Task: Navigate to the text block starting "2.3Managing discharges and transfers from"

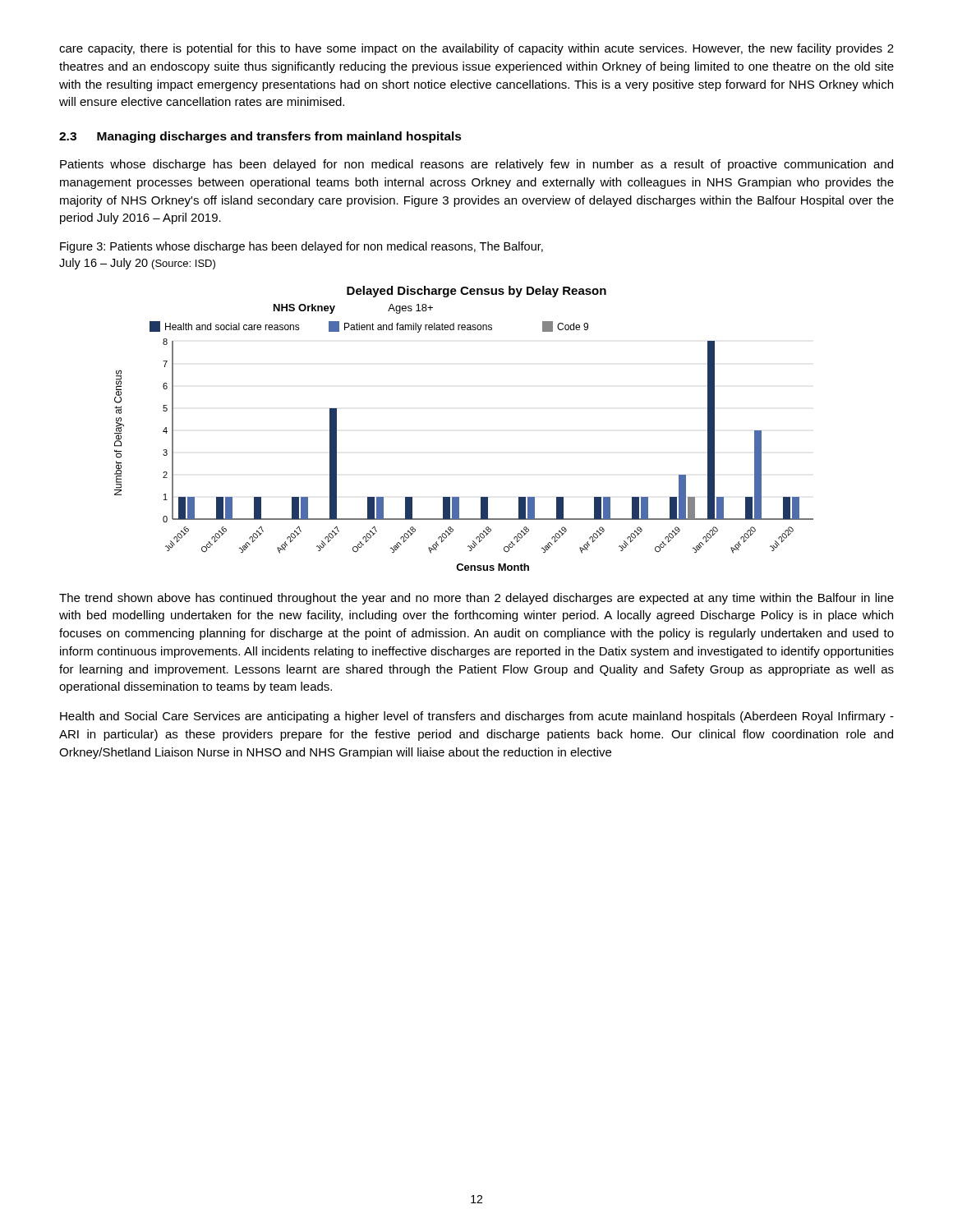Action: coord(260,136)
